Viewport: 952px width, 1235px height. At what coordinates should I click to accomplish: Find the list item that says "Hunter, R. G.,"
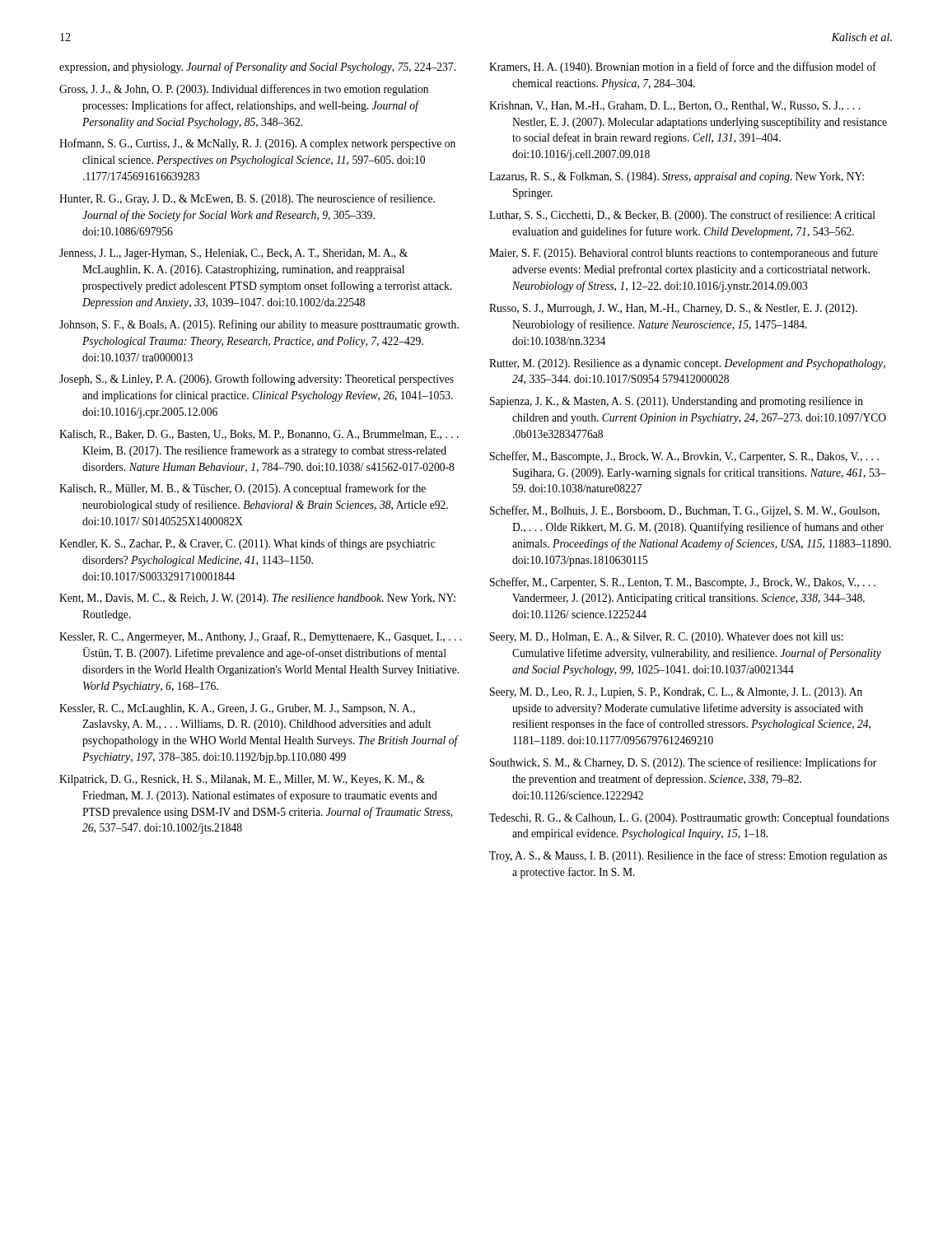point(247,215)
